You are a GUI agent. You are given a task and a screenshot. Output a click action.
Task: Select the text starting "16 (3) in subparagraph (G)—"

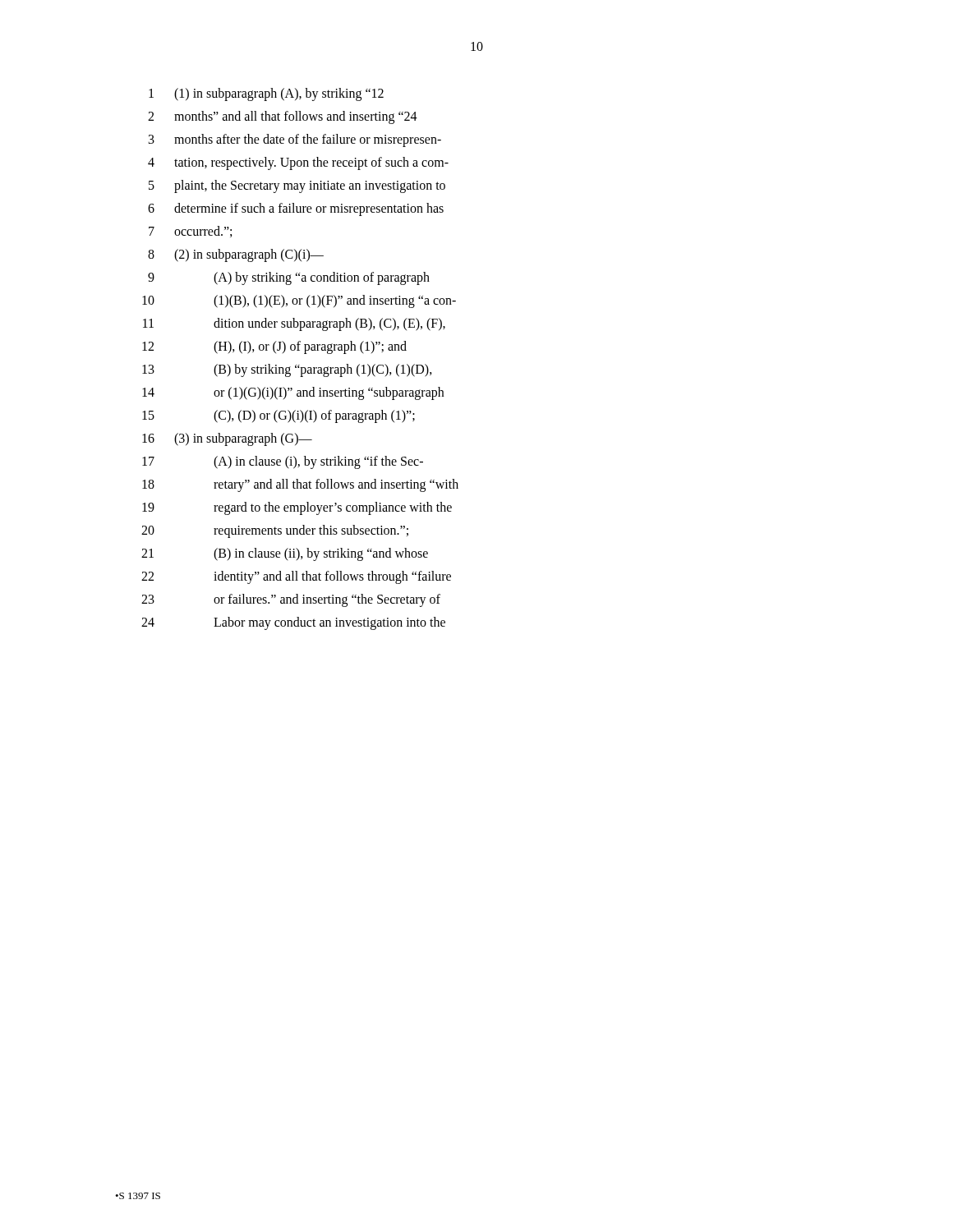tap(227, 439)
